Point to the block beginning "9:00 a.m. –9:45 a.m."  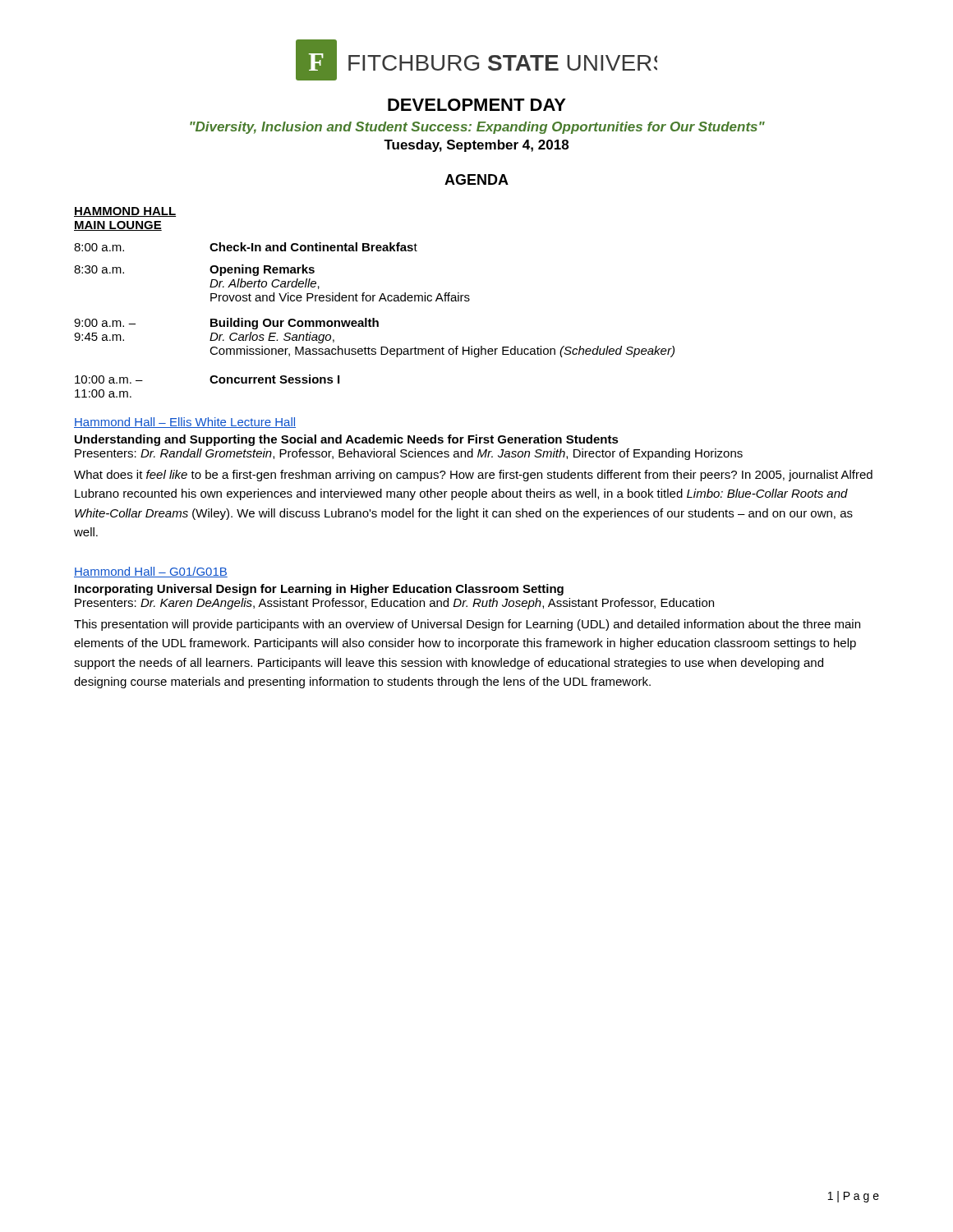click(375, 336)
